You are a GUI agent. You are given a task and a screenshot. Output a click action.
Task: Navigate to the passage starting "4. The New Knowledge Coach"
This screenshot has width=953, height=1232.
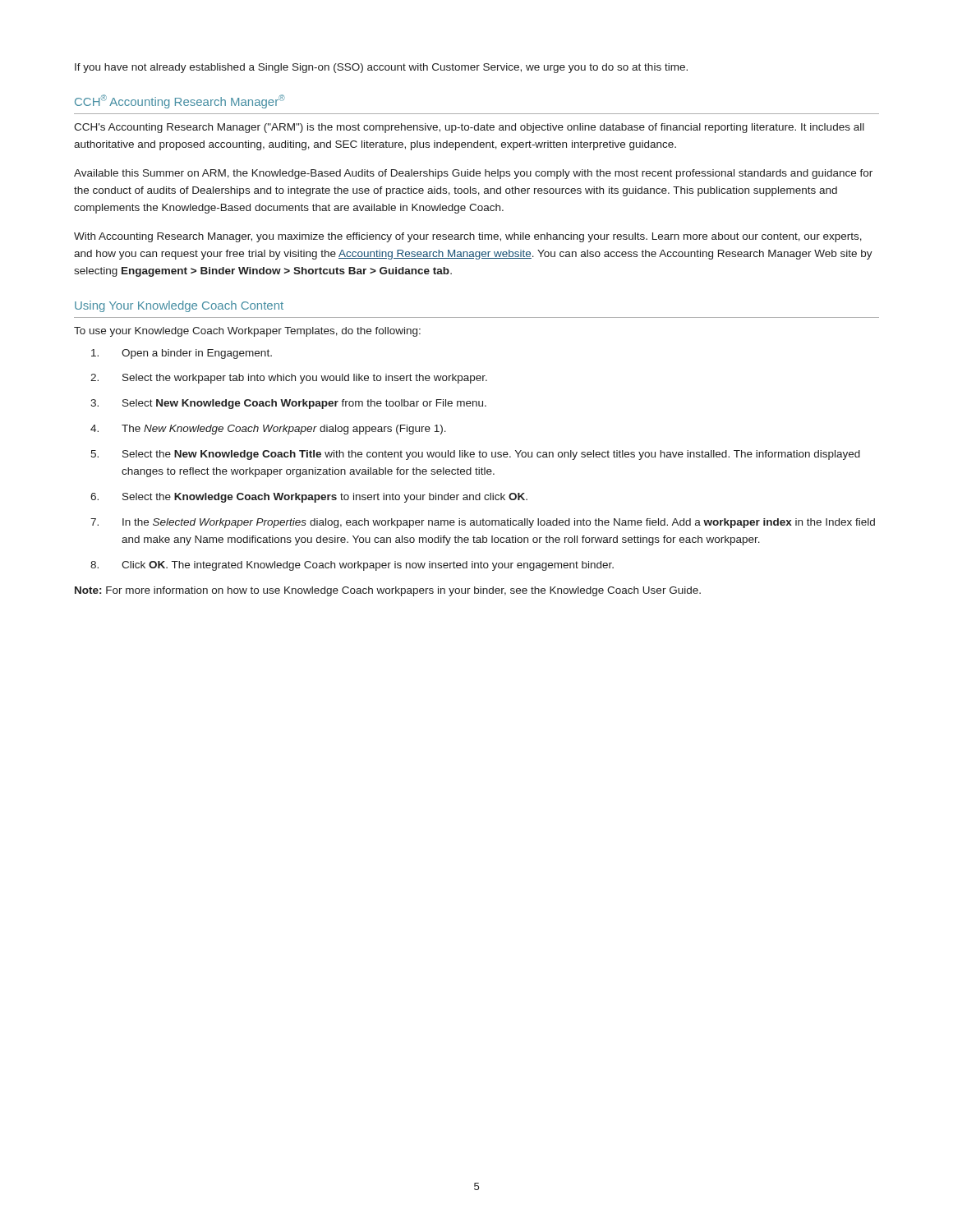[268, 430]
